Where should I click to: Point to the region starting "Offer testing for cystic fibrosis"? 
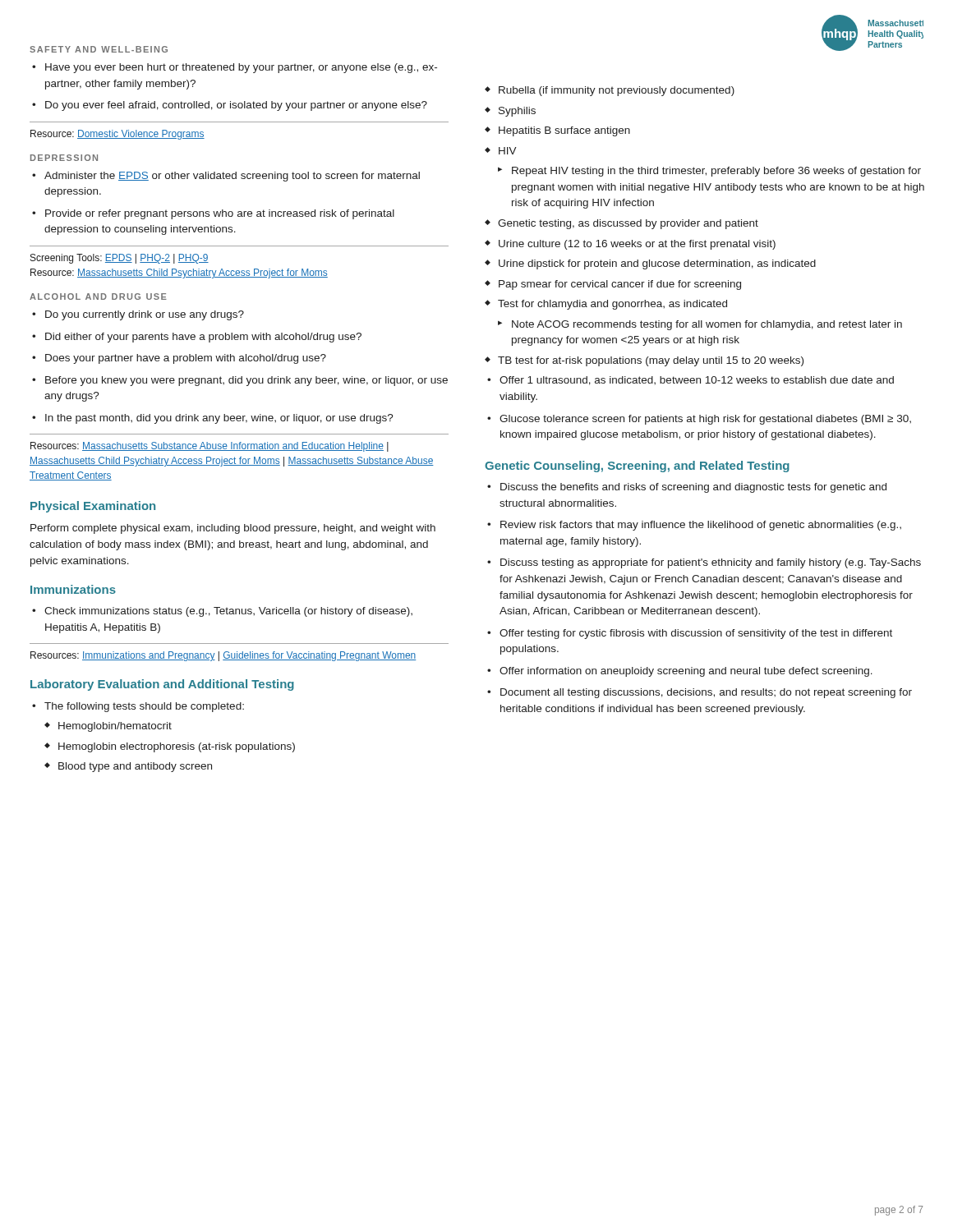(x=696, y=641)
